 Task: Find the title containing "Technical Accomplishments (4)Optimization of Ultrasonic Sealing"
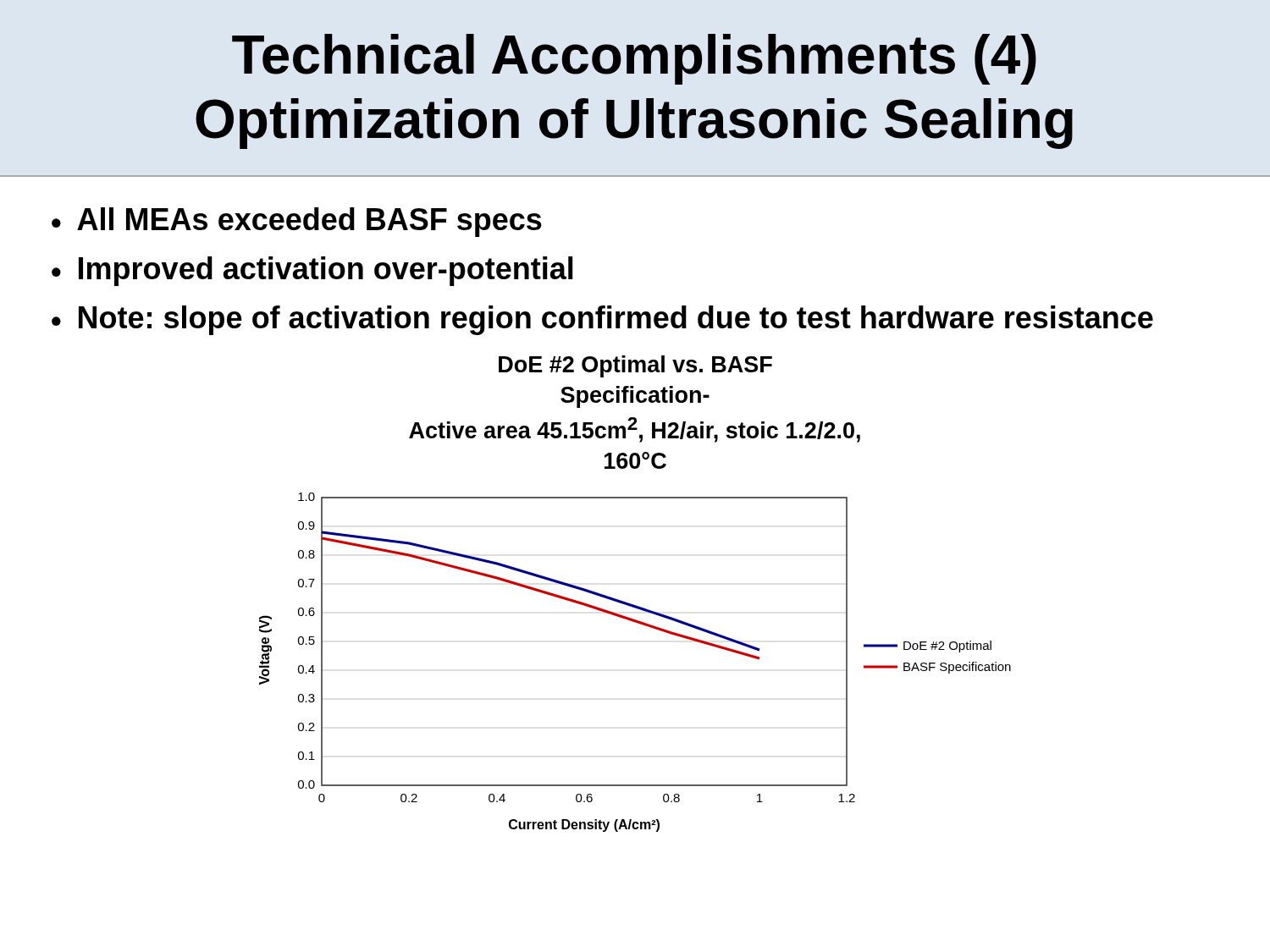pos(635,88)
